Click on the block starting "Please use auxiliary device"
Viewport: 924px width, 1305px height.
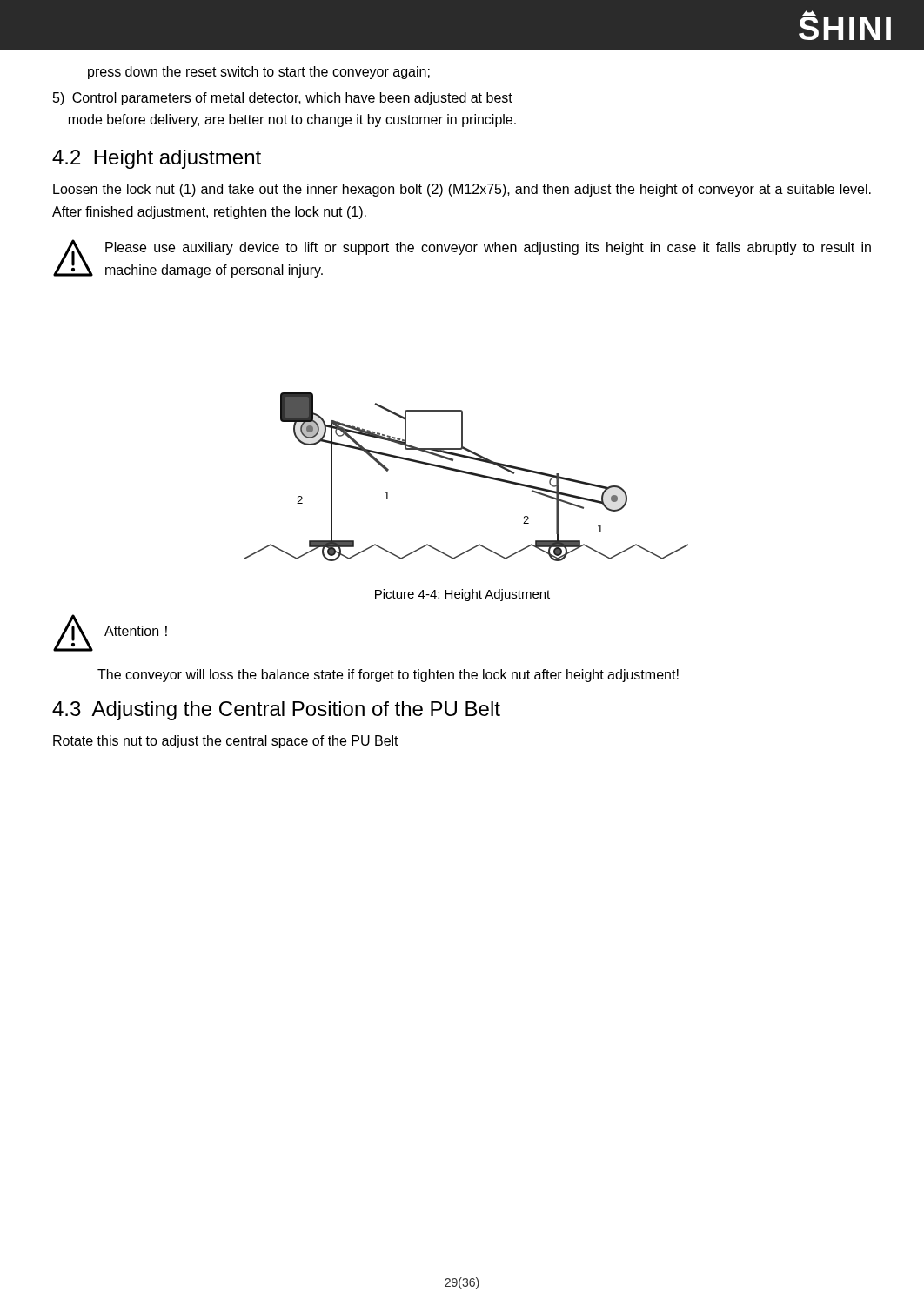pos(462,260)
